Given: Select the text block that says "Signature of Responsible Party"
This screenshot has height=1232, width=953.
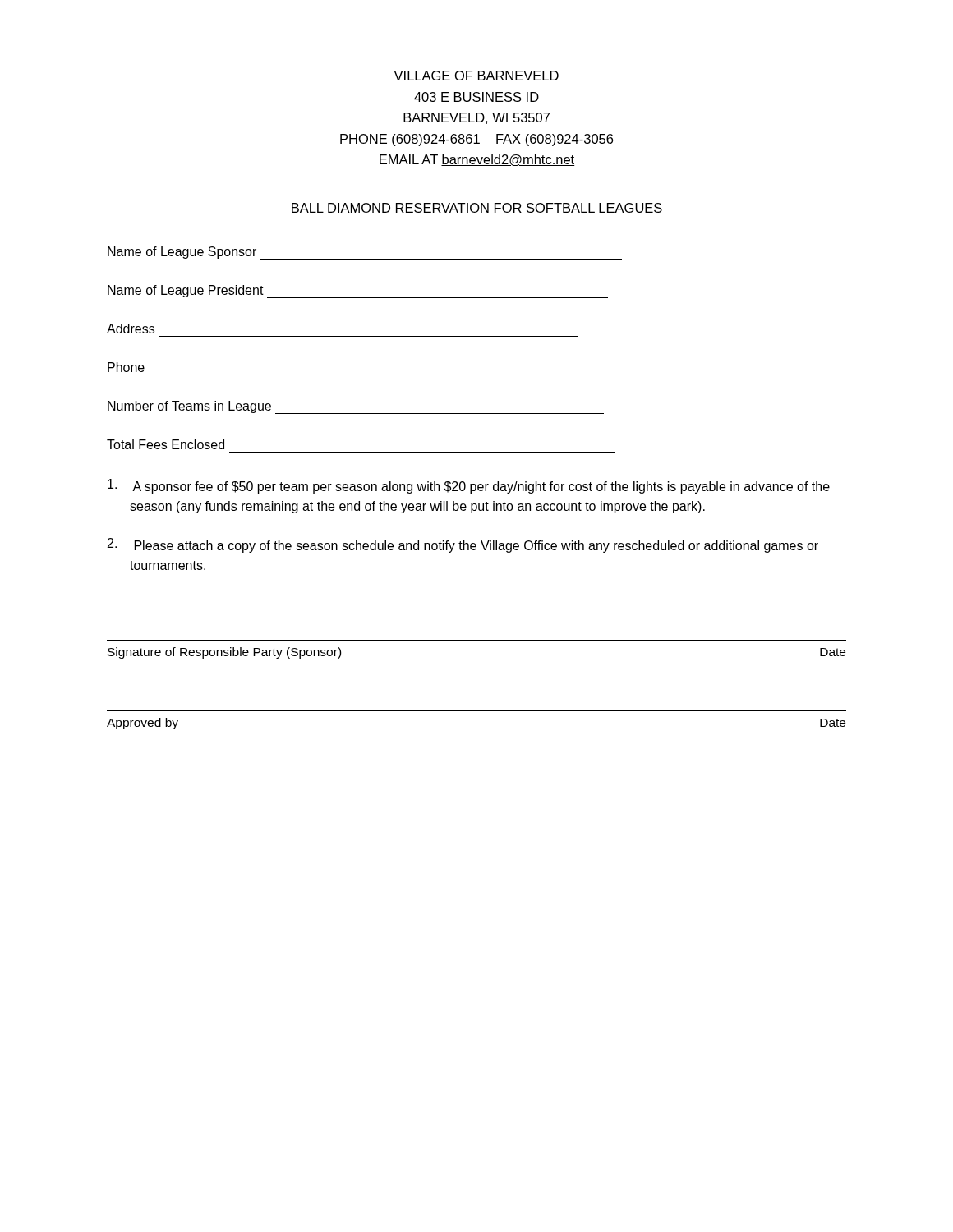Looking at the screenshot, I should [x=476, y=642].
